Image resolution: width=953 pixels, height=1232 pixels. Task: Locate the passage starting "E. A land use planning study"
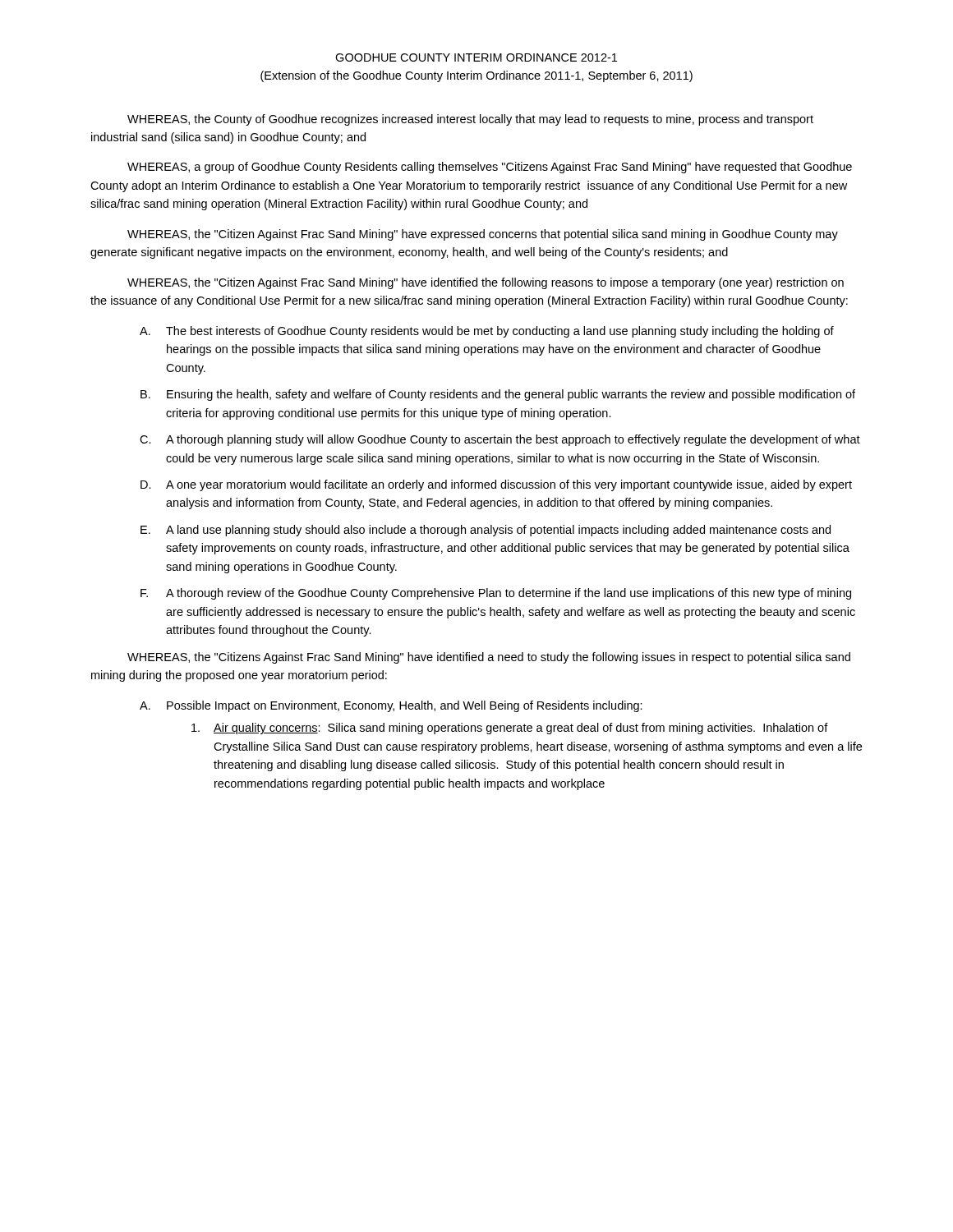[x=501, y=548]
